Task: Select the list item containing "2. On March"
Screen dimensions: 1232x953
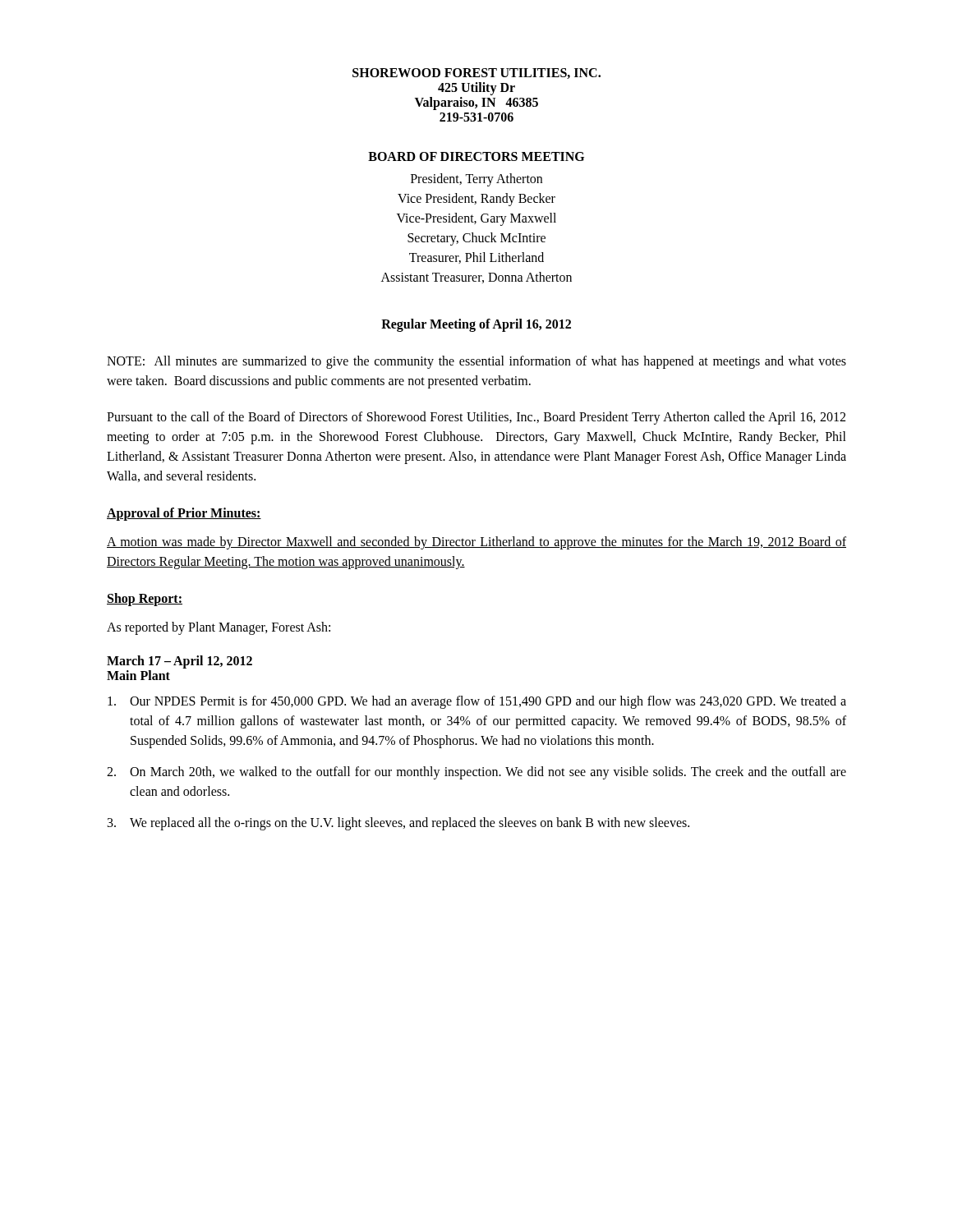Action: 476,782
